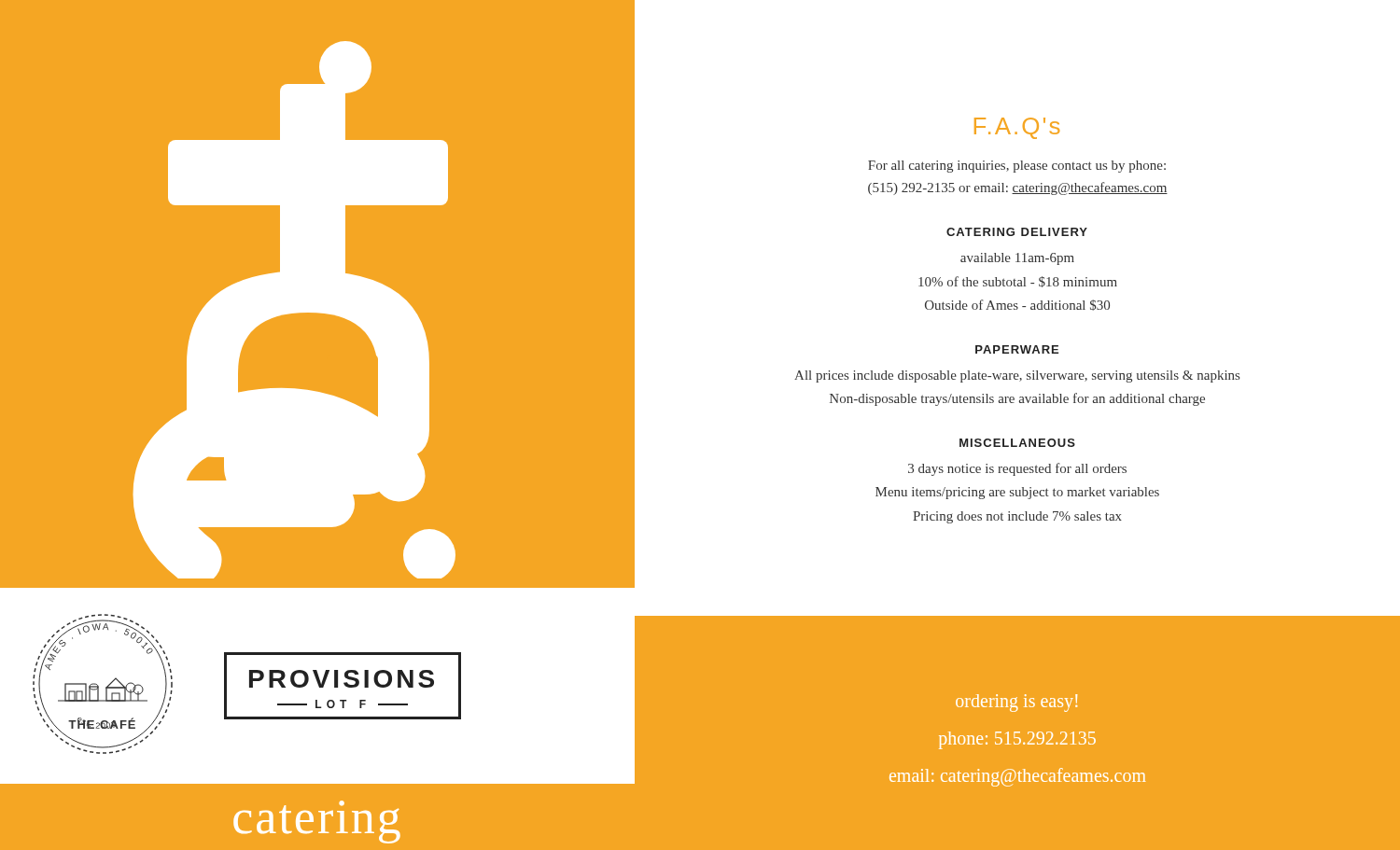Locate the text "ordering is easy! phone: 515.292.2135 email: catering@thecafeames.com"

pos(1017,738)
